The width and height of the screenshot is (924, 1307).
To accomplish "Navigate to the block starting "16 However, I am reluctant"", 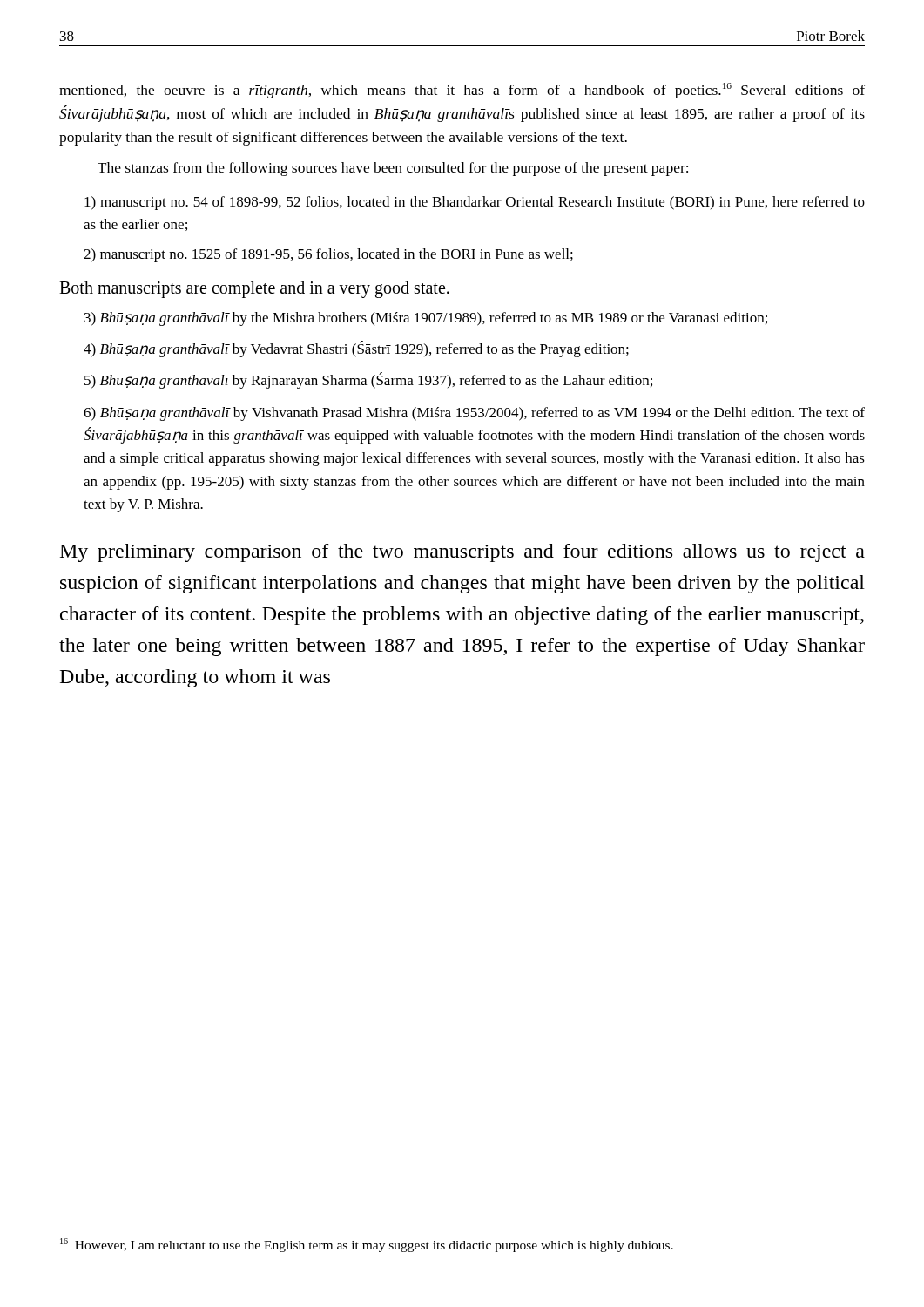I will pos(366,1244).
